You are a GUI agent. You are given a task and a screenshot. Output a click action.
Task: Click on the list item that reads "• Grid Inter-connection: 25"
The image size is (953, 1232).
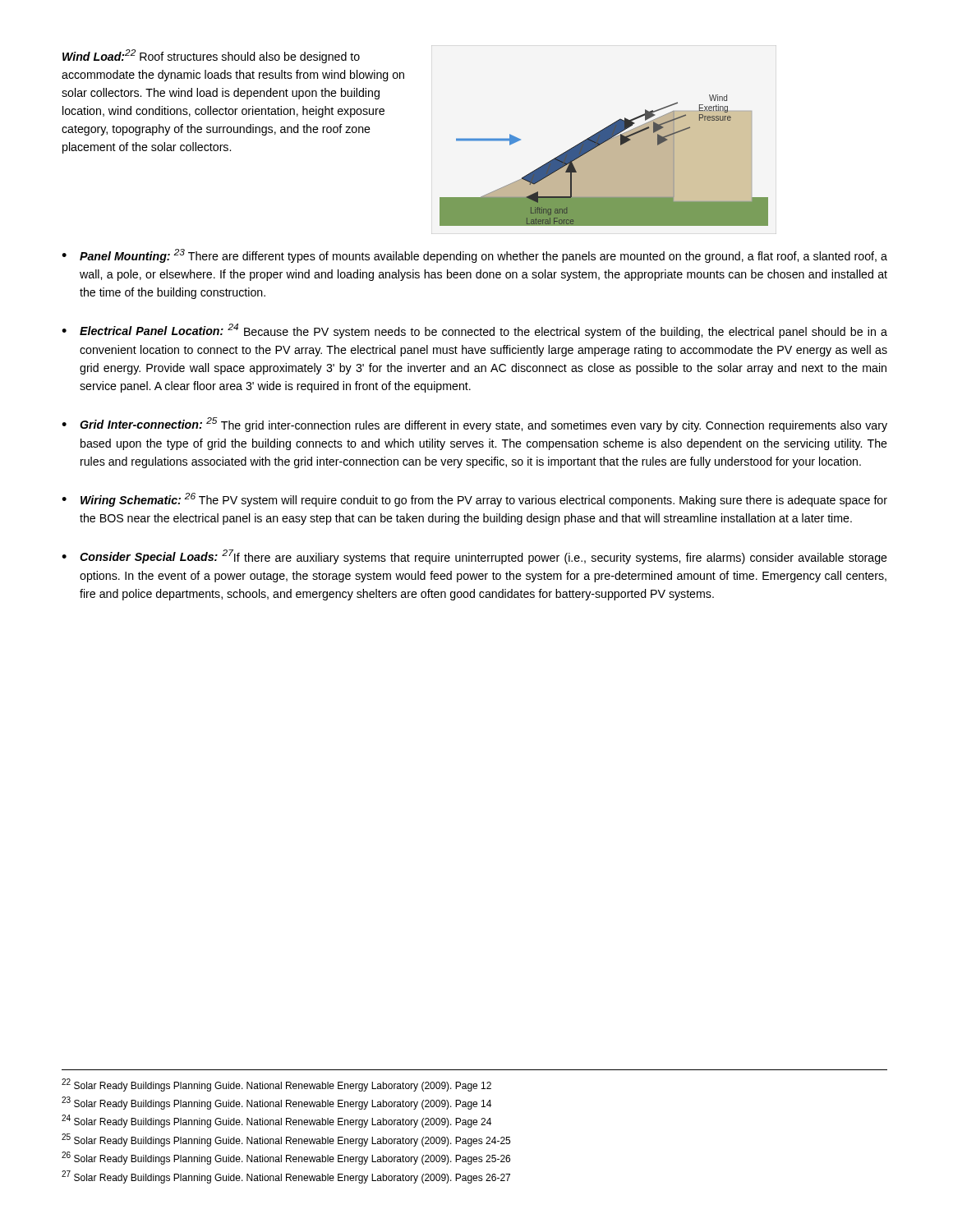point(474,442)
